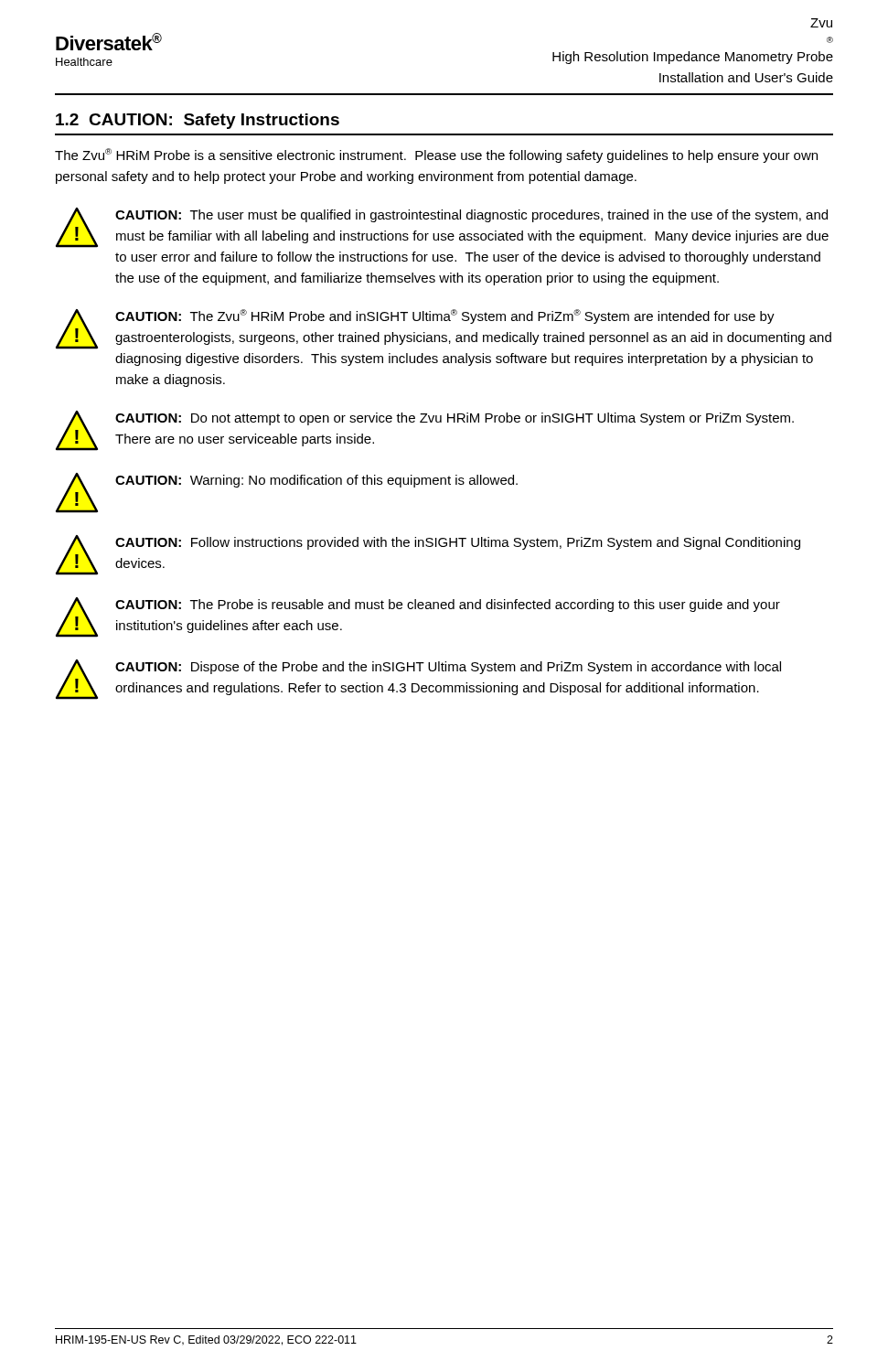Click on the element starting "1.2 CAUTION: Safety Instructions"
The image size is (888, 1372).
(x=197, y=120)
